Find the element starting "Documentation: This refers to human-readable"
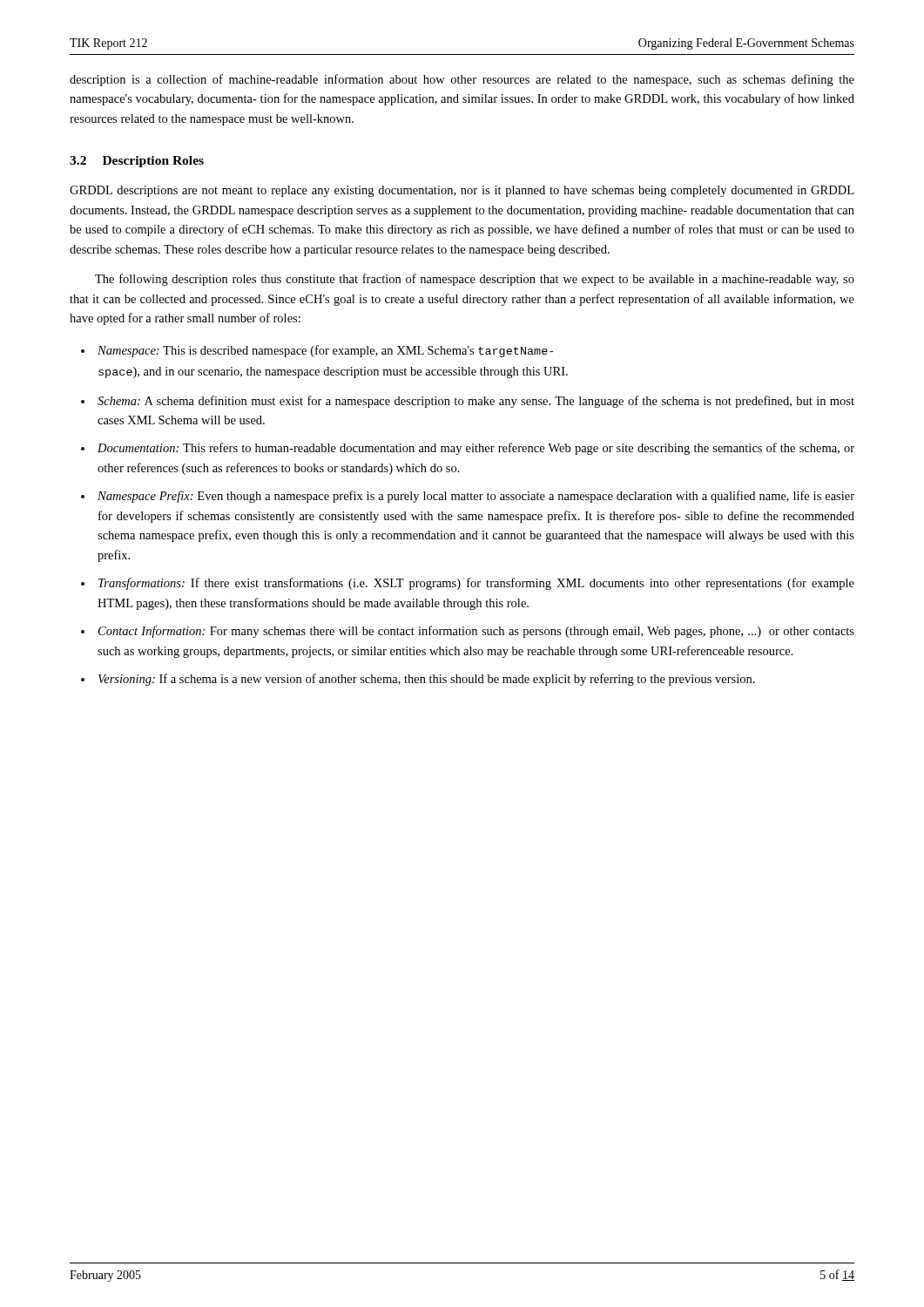 pos(476,458)
